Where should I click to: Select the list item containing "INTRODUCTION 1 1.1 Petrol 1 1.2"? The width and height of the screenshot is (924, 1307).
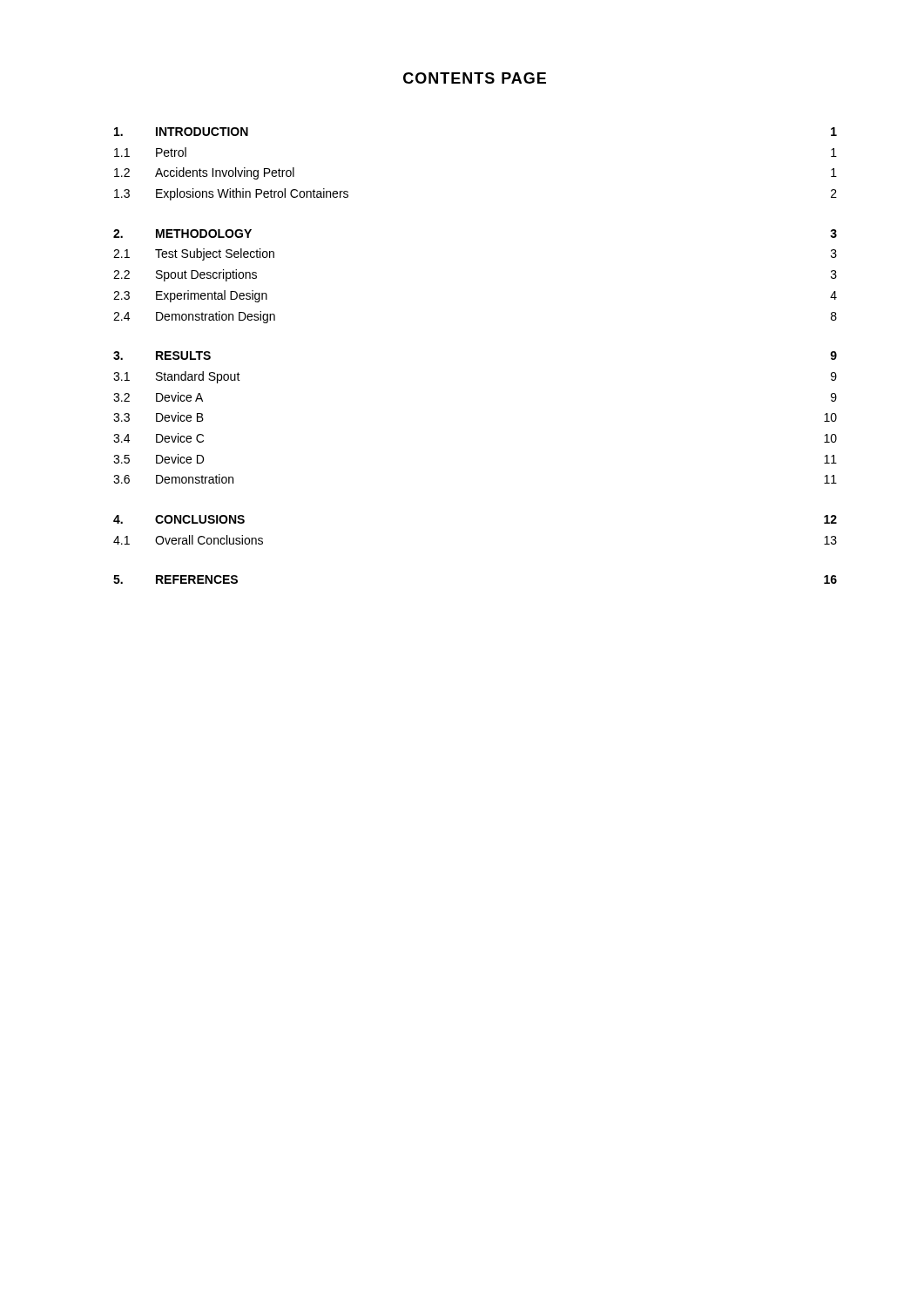pyautogui.click(x=204, y=131)
